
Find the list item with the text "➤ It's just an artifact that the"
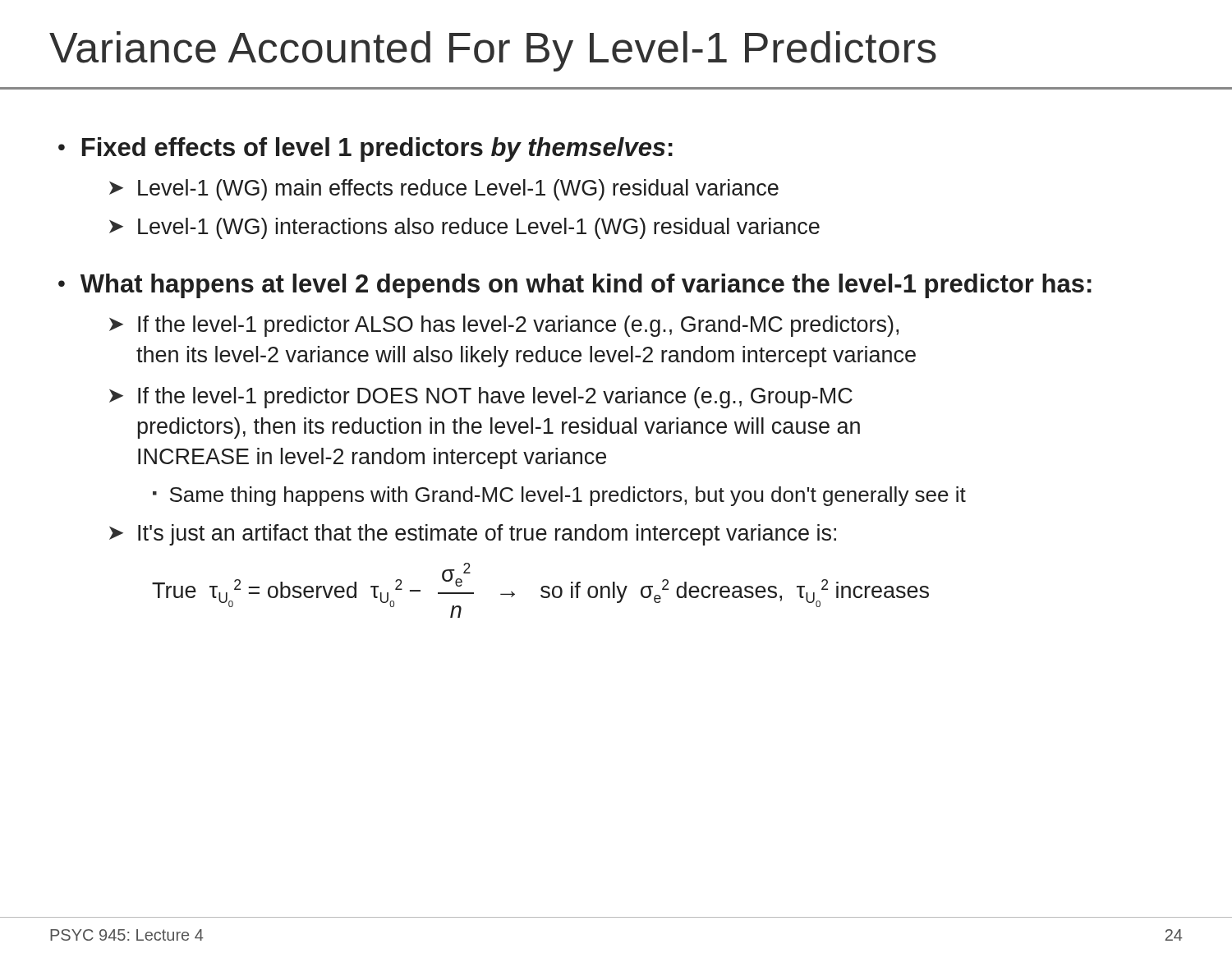(473, 534)
